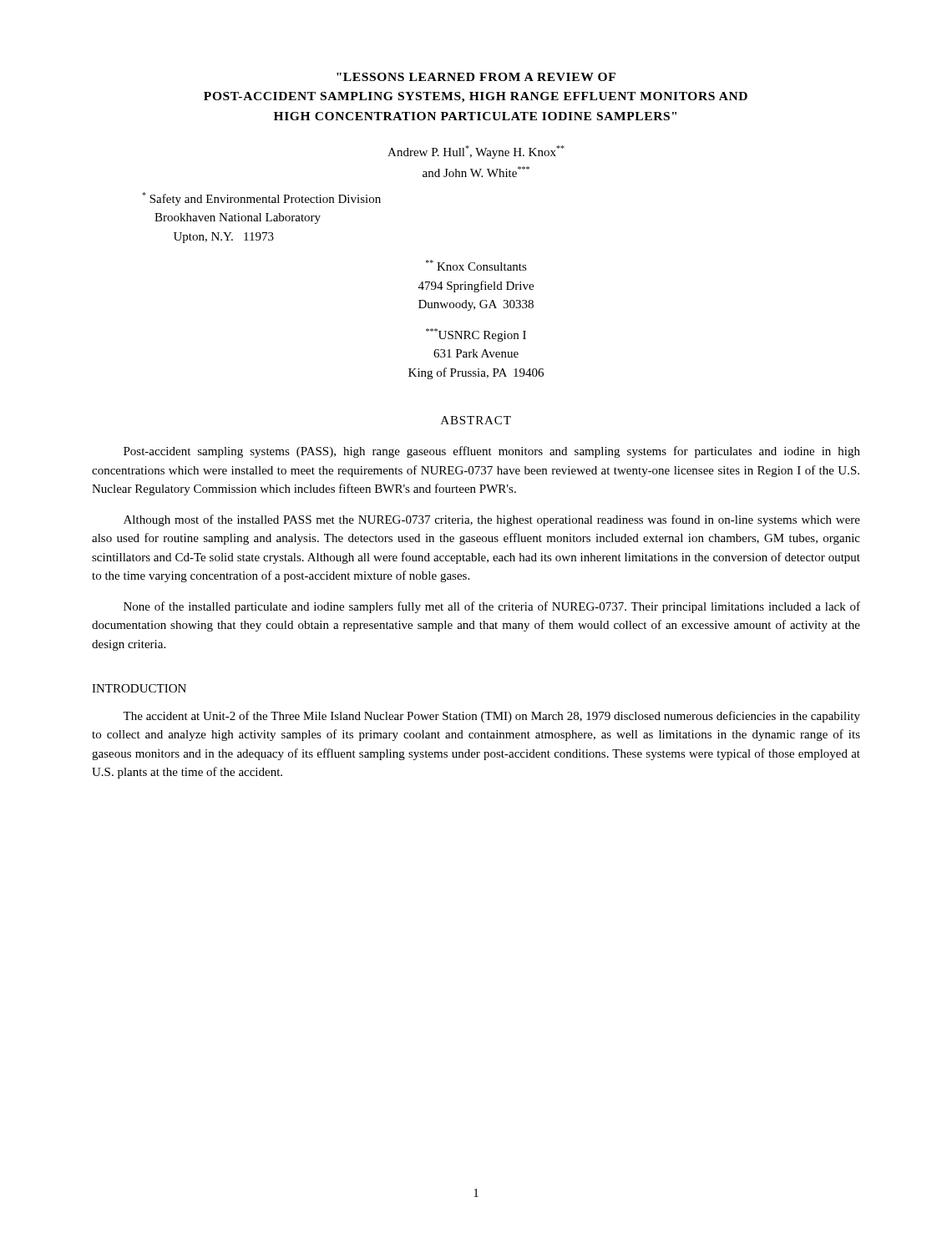Point to the block starting "Andrew P. Hull*, Wayne H. Knox** and John"
Image resolution: width=952 pixels, height=1253 pixels.
tap(476, 162)
